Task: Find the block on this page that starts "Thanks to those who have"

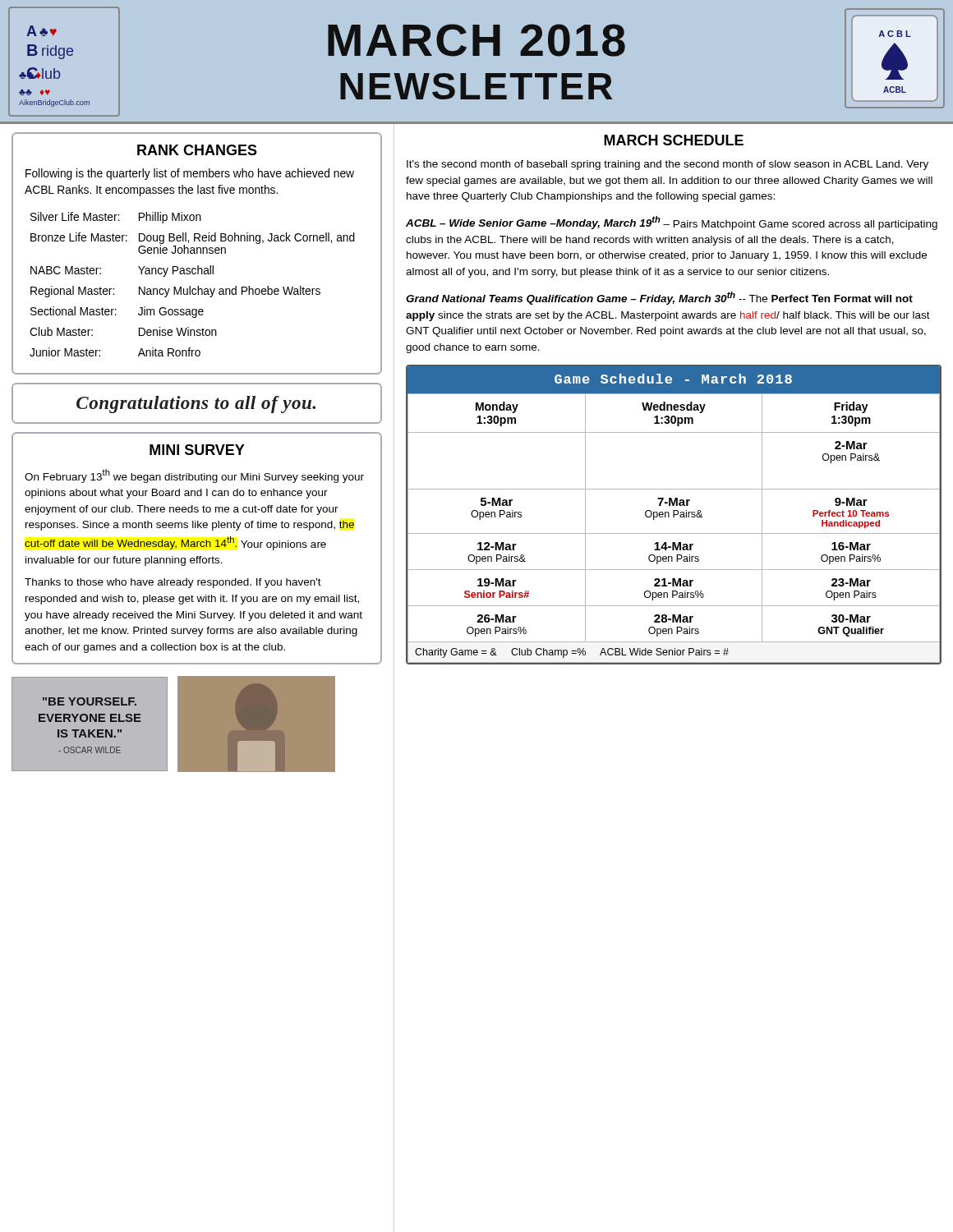Action: tap(194, 614)
